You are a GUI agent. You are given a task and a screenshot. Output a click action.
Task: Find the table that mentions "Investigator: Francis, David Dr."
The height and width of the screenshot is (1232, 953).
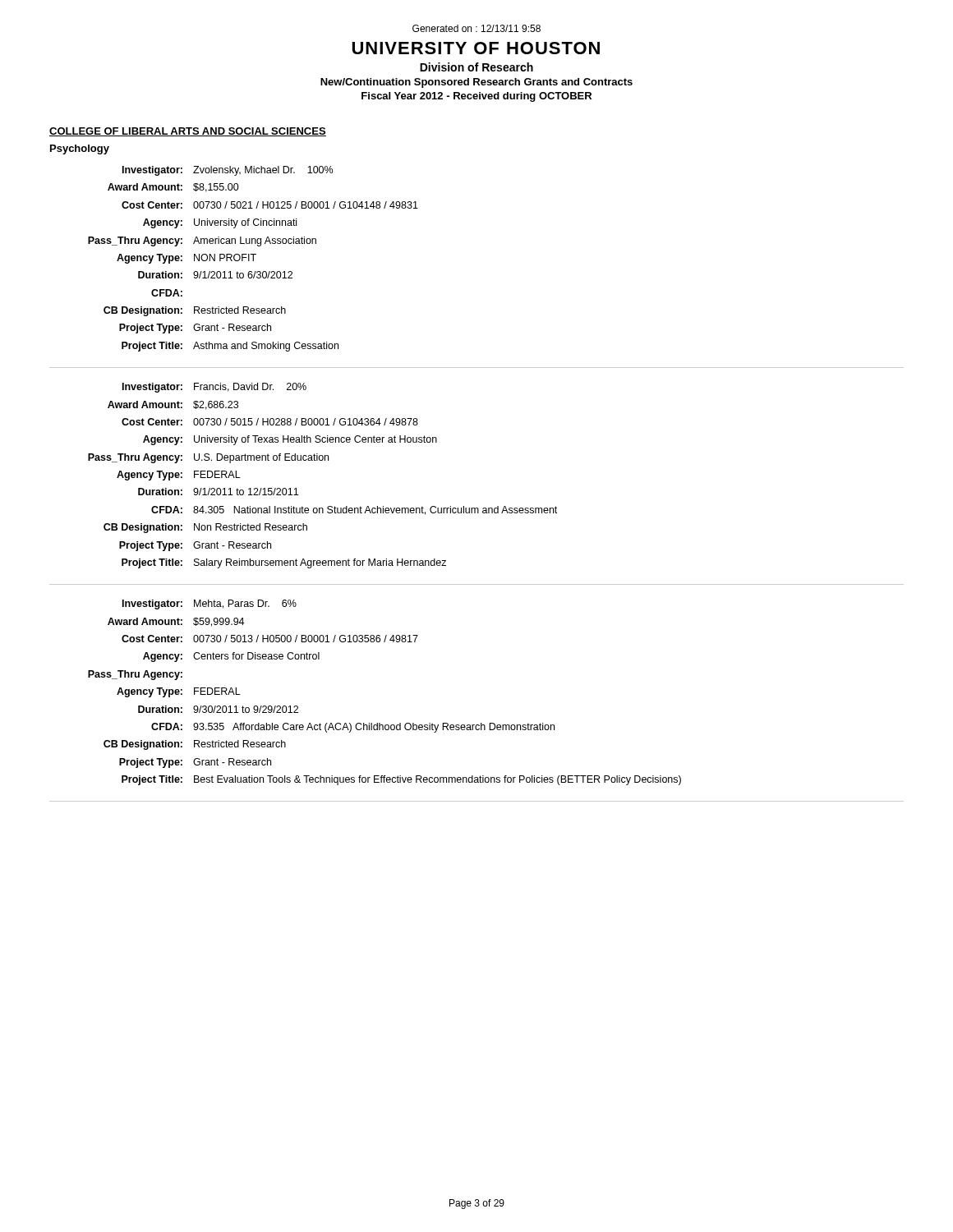476,482
